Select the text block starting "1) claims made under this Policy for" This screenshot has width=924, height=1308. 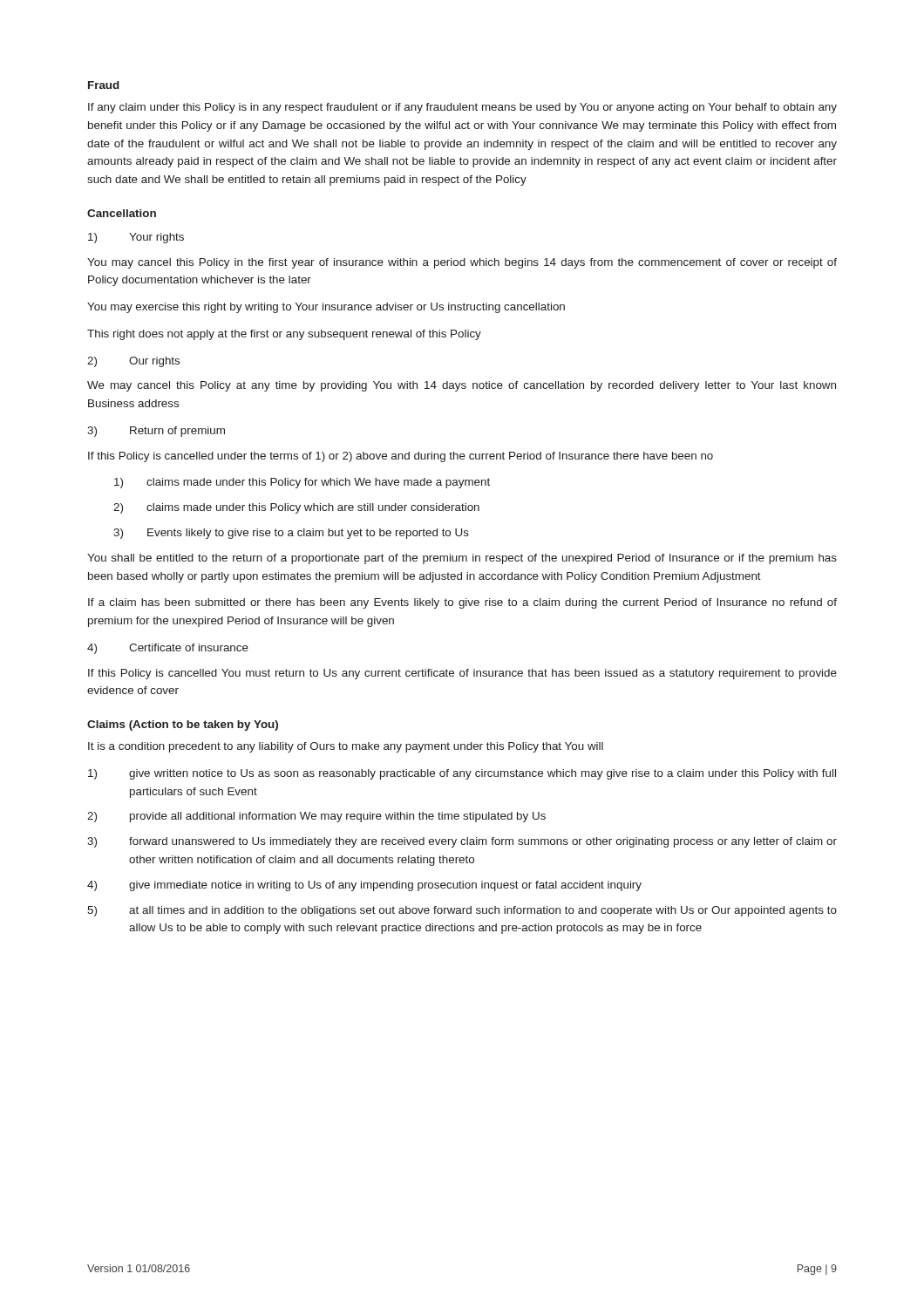click(475, 483)
